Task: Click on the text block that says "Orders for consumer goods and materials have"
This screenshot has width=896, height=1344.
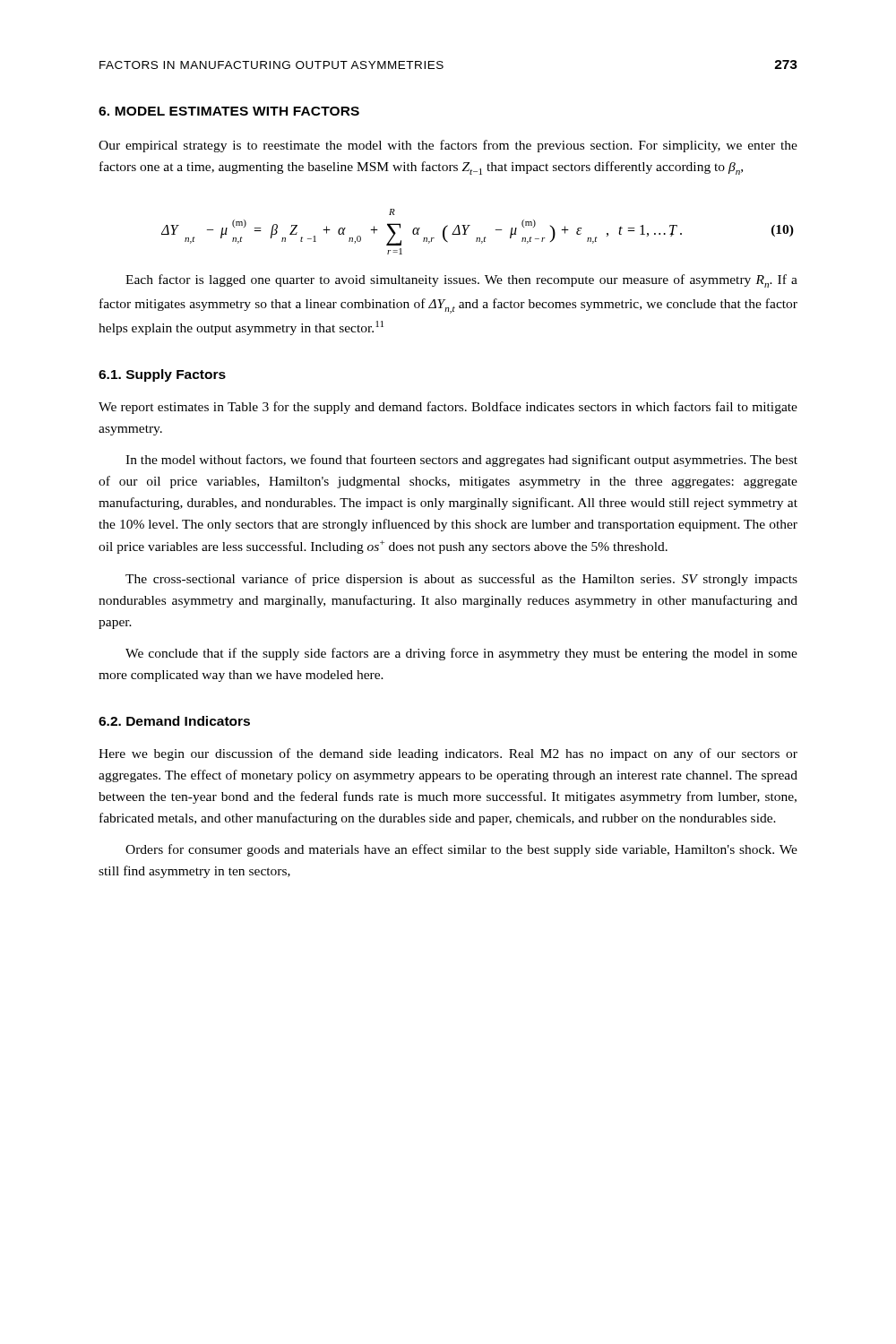Action: tap(448, 860)
